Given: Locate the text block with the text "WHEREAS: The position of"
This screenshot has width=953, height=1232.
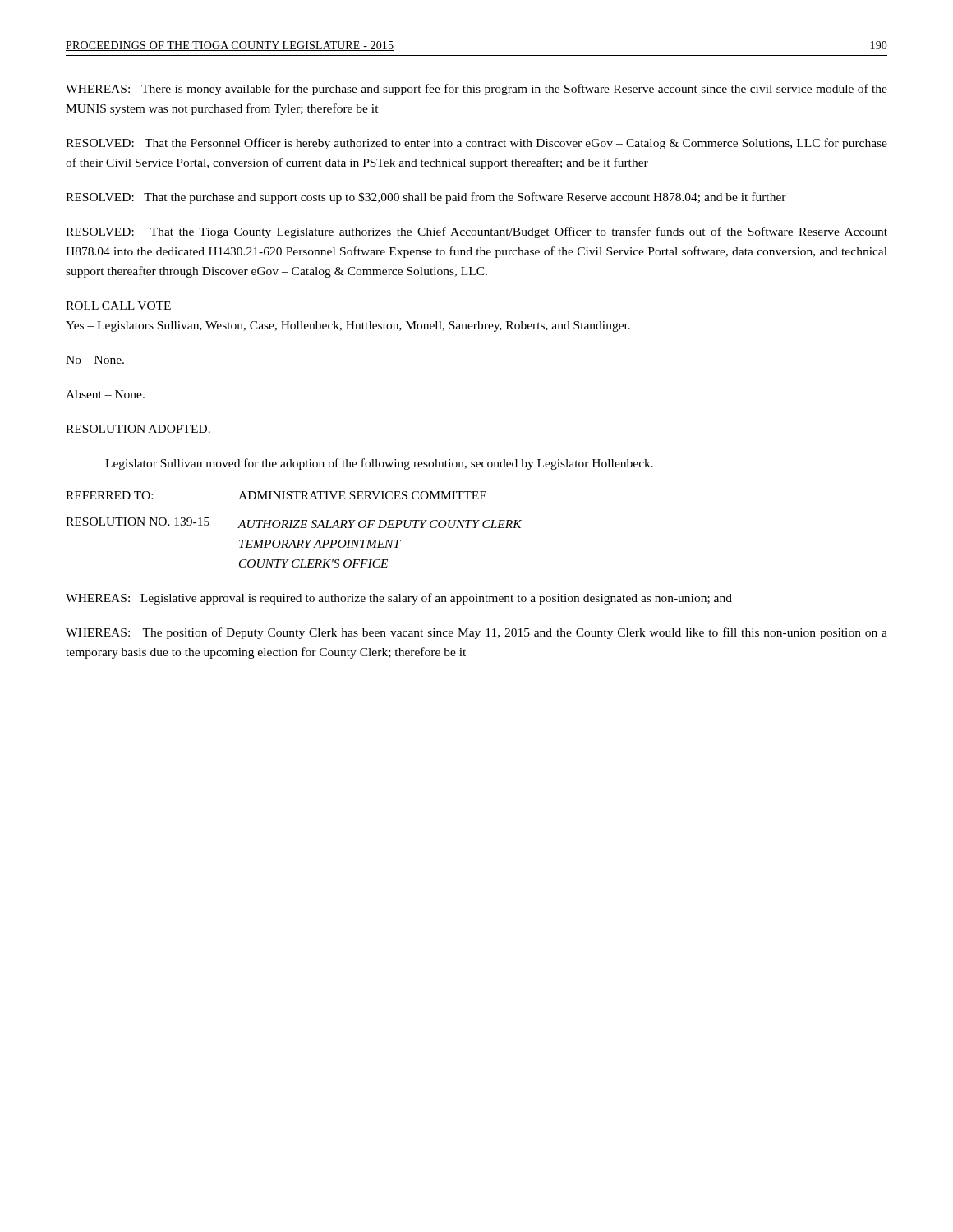Looking at the screenshot, I should [476, 642].
